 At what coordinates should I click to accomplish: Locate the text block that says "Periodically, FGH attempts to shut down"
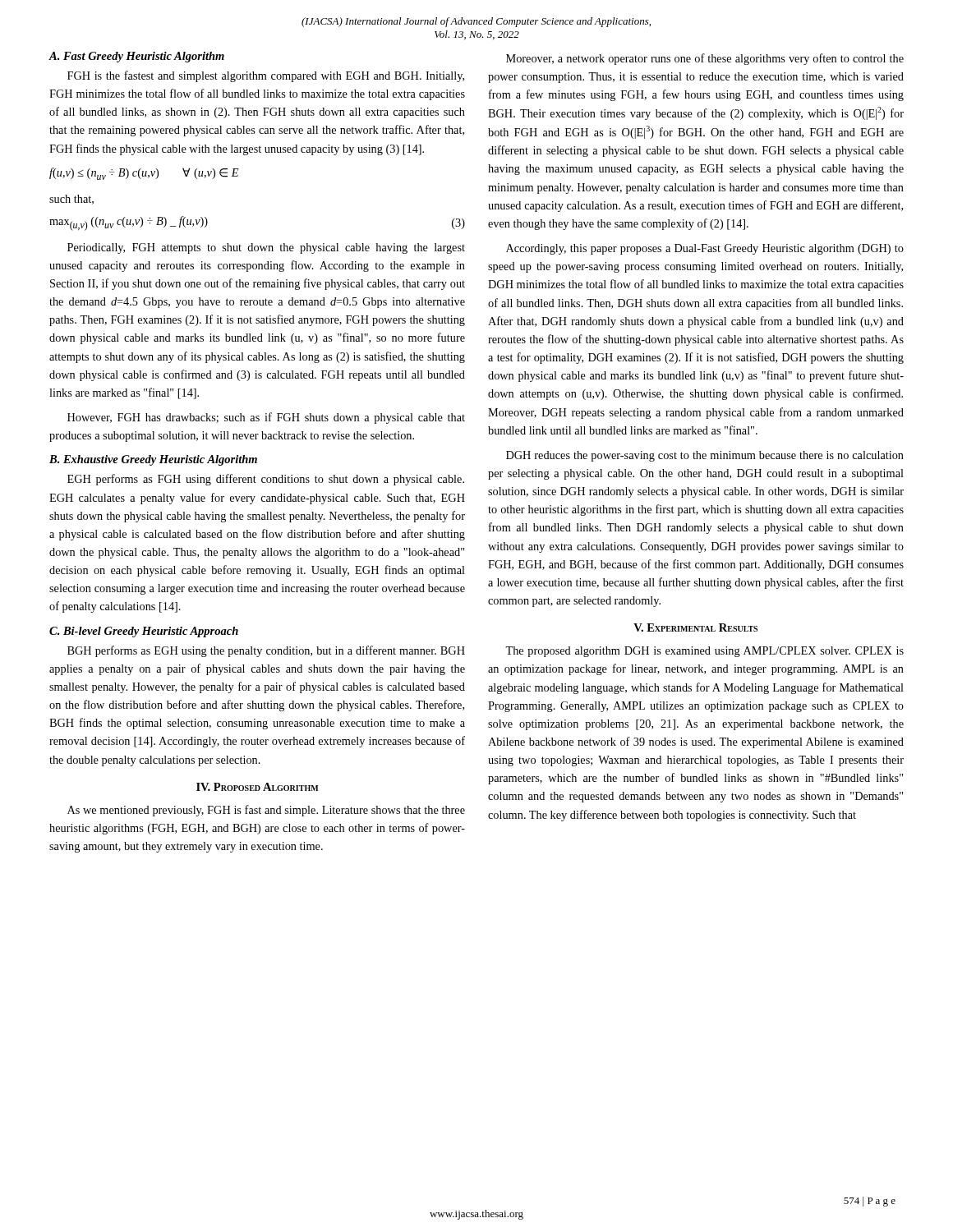click(257, 341)
